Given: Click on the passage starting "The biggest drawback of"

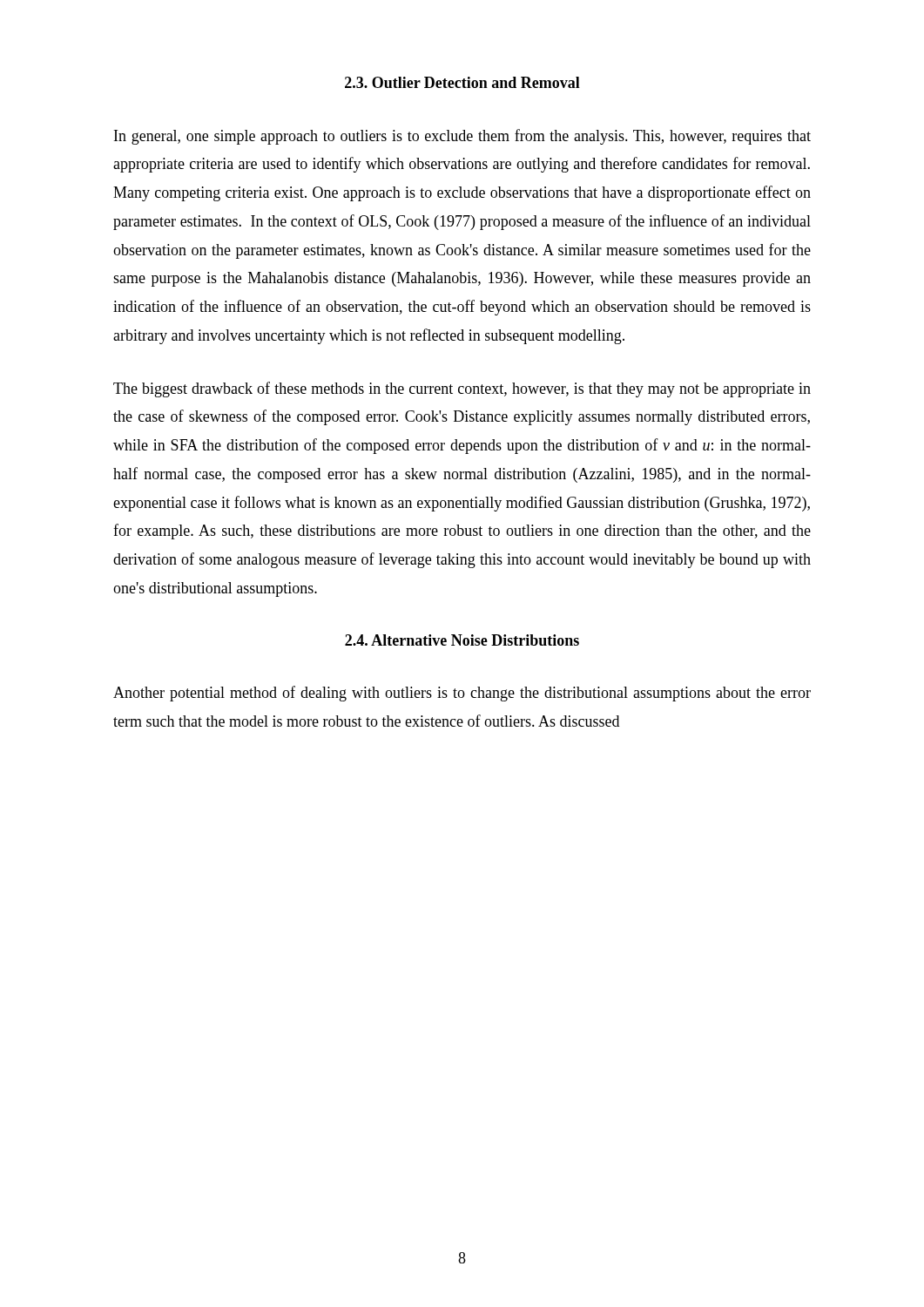Looking at the screenshot, I should (x=462, y=488).
